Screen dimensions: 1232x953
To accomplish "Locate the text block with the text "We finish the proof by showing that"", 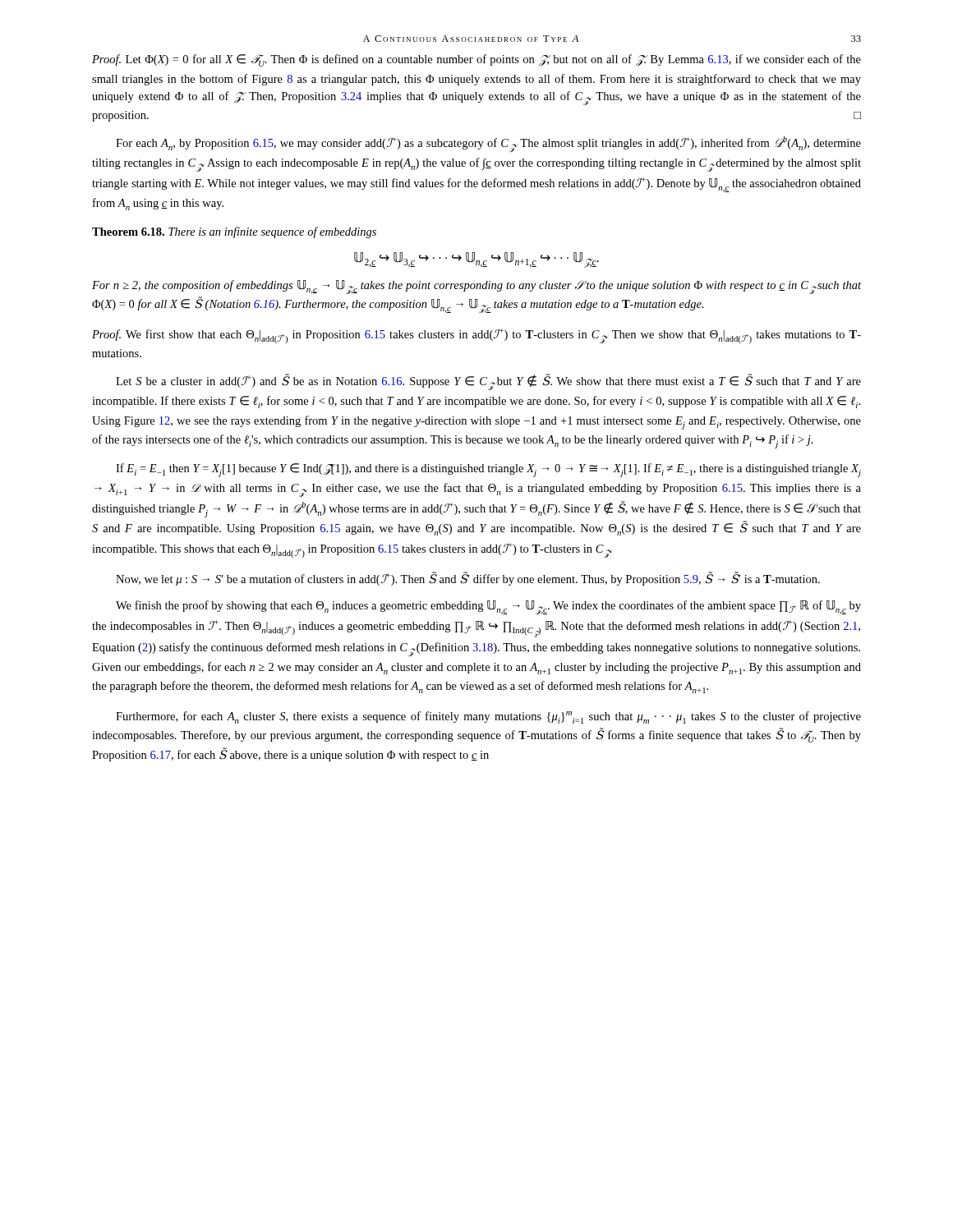I will 476,647.
